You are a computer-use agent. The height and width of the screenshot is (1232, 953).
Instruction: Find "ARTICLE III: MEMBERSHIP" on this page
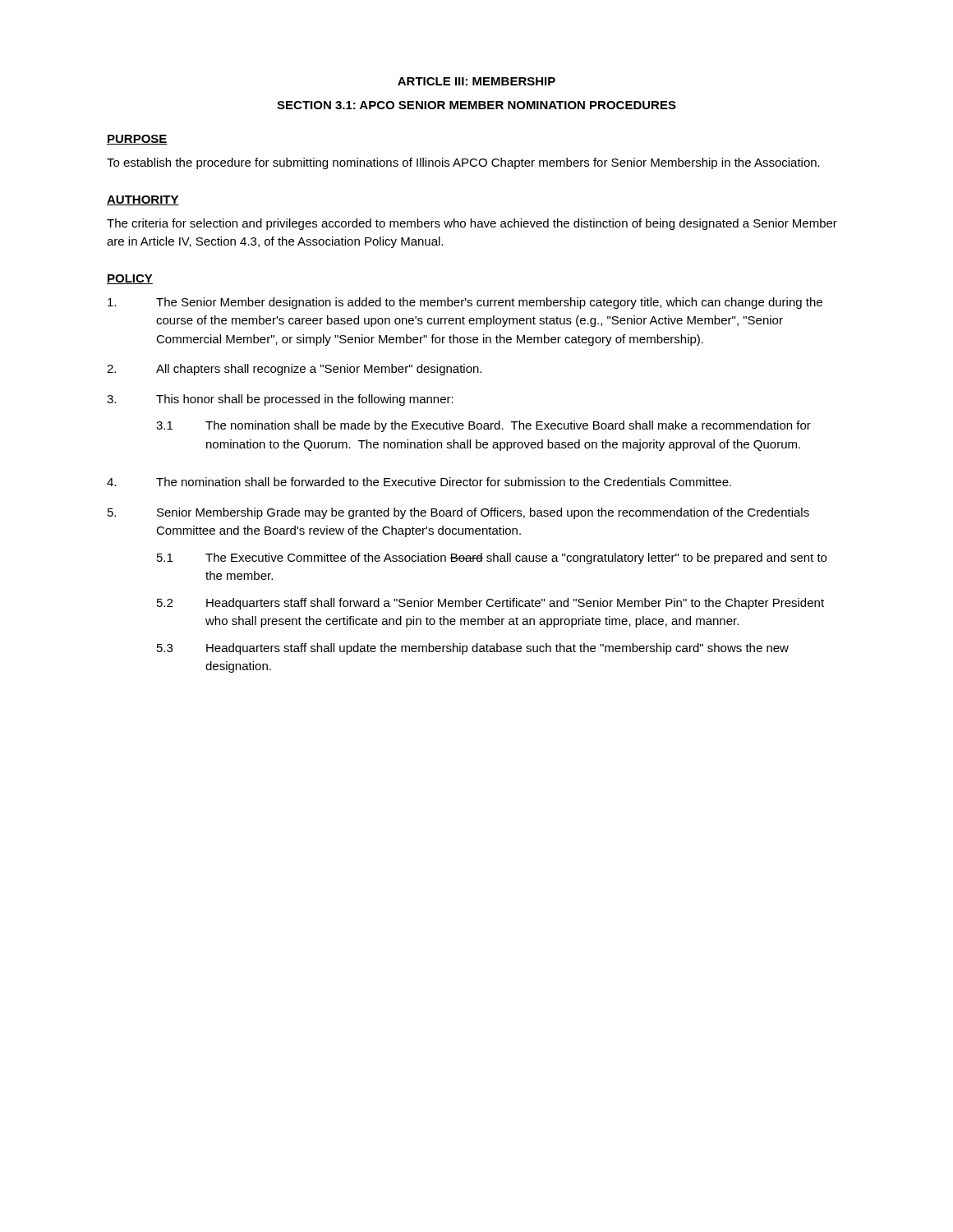(x=476, y=81)
